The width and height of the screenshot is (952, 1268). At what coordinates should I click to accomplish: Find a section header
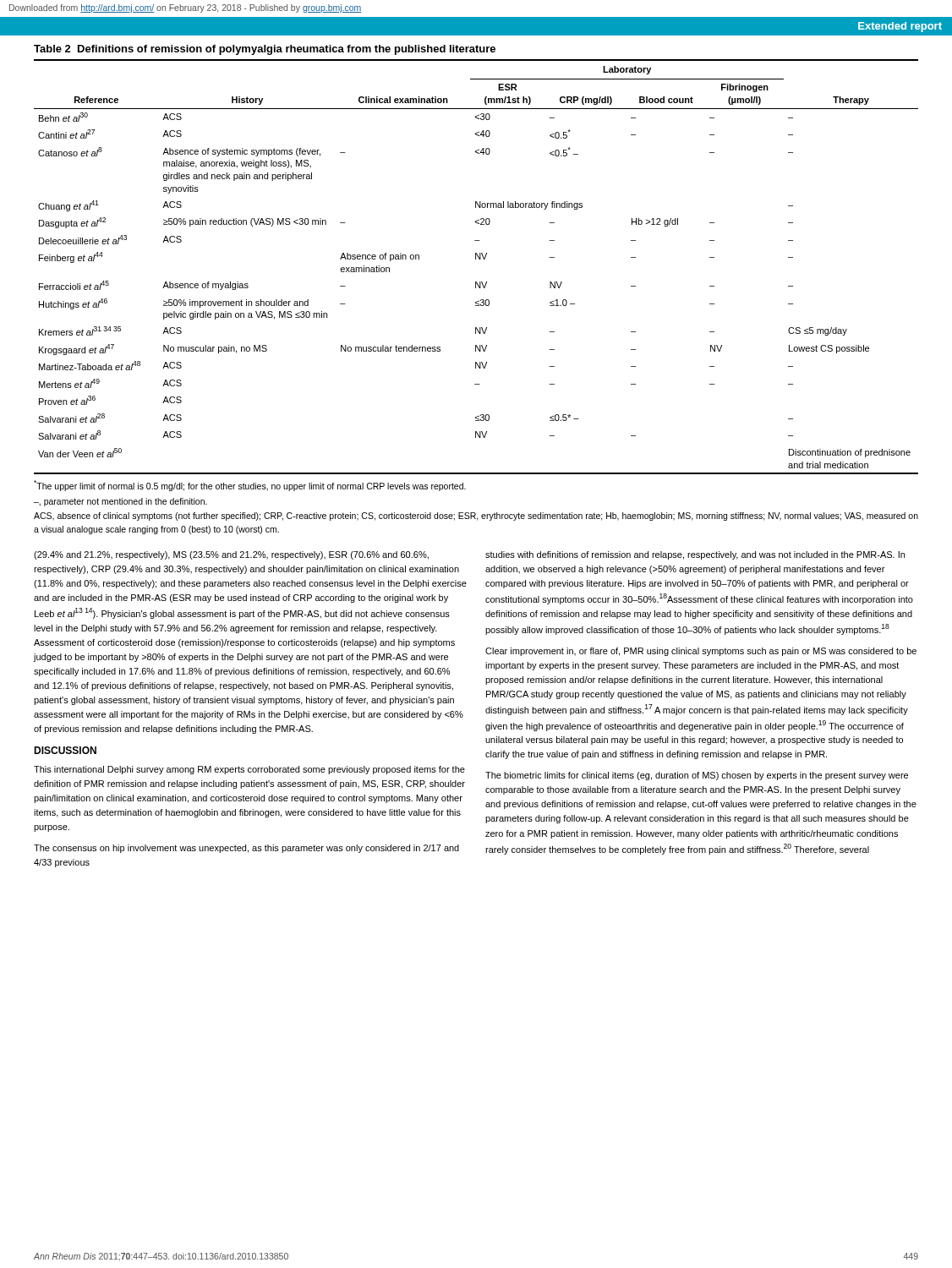coord(65,751)
